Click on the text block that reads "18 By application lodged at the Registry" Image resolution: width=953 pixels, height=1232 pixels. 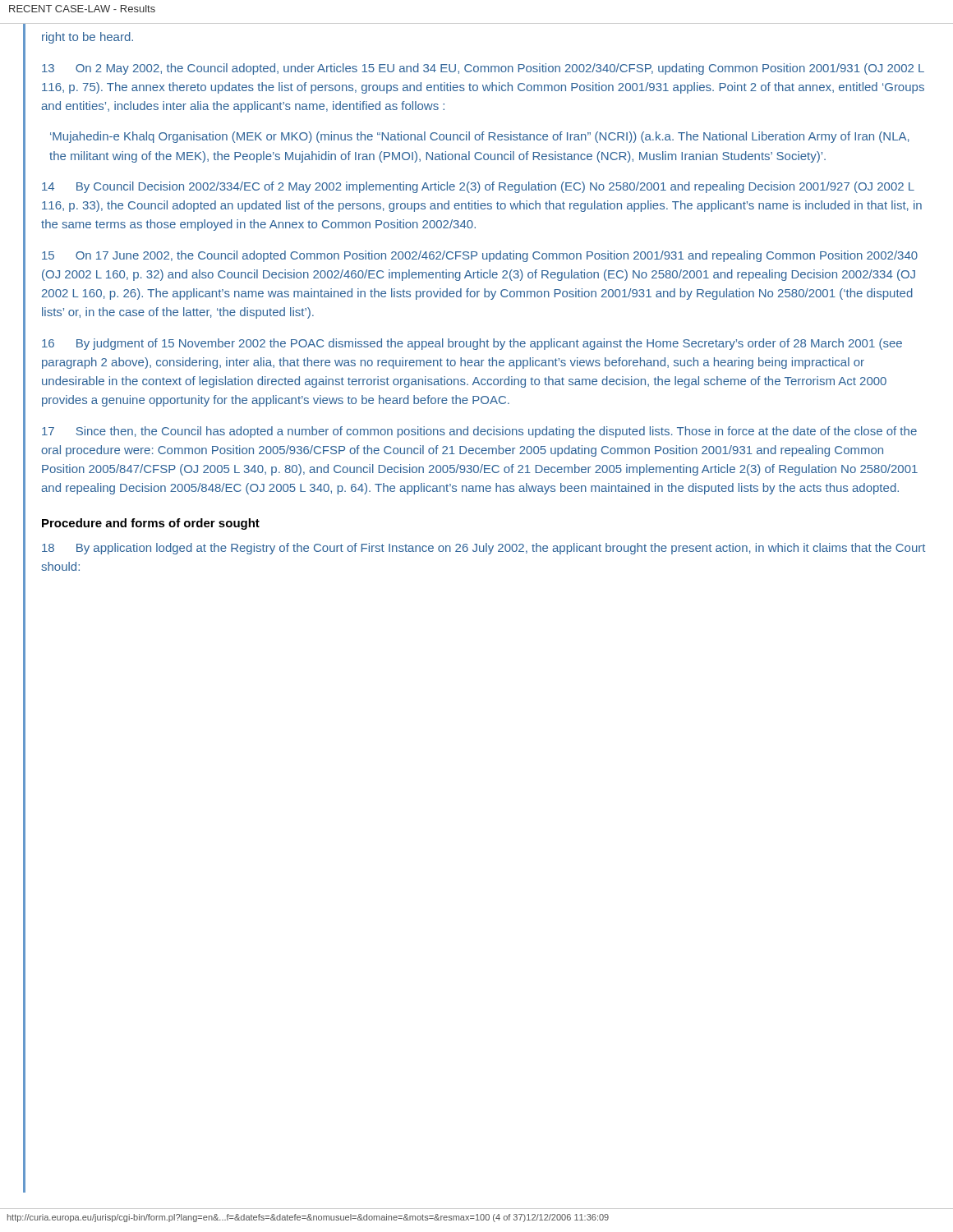coord(483,557)
